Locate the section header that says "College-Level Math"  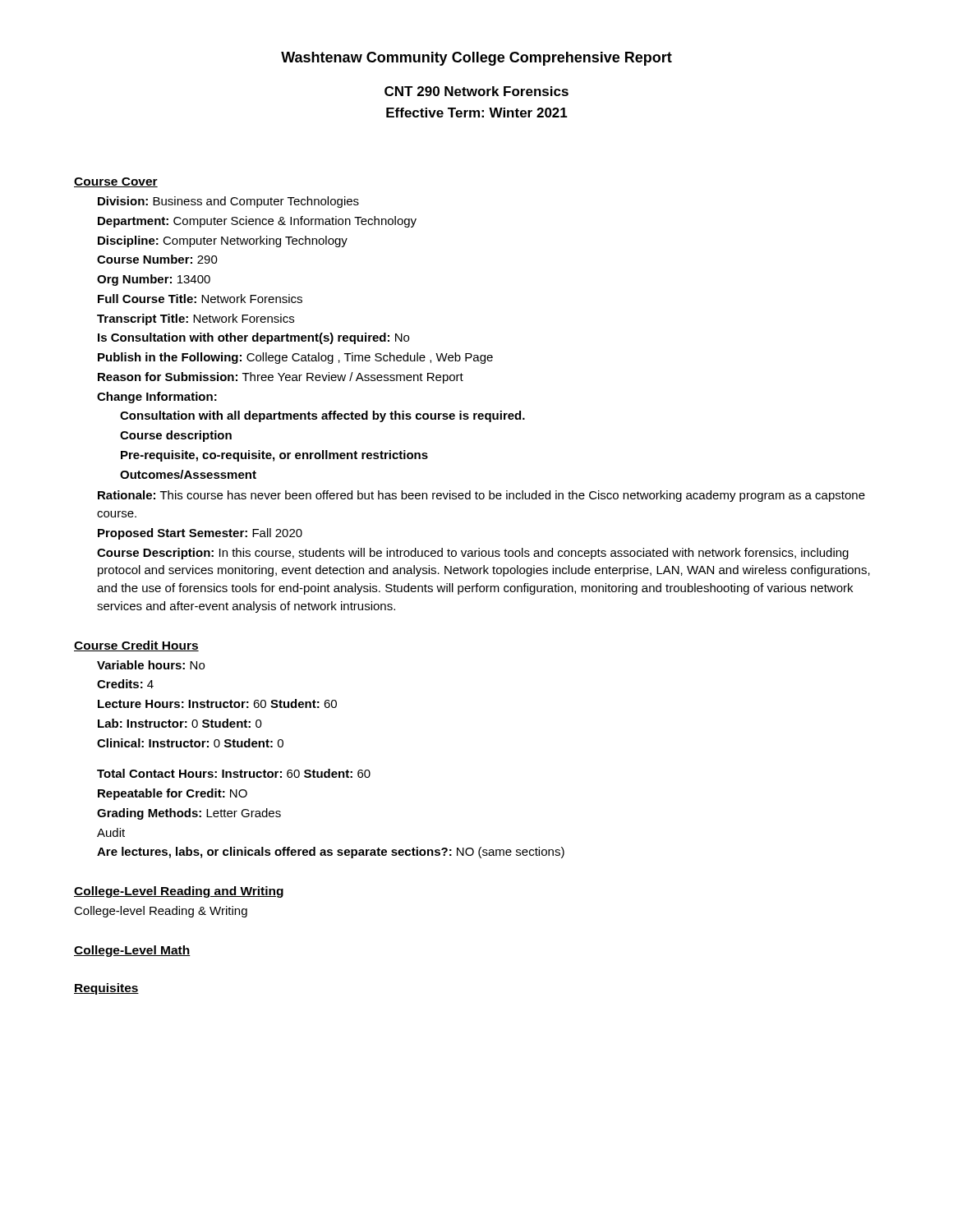pos(132,950)
